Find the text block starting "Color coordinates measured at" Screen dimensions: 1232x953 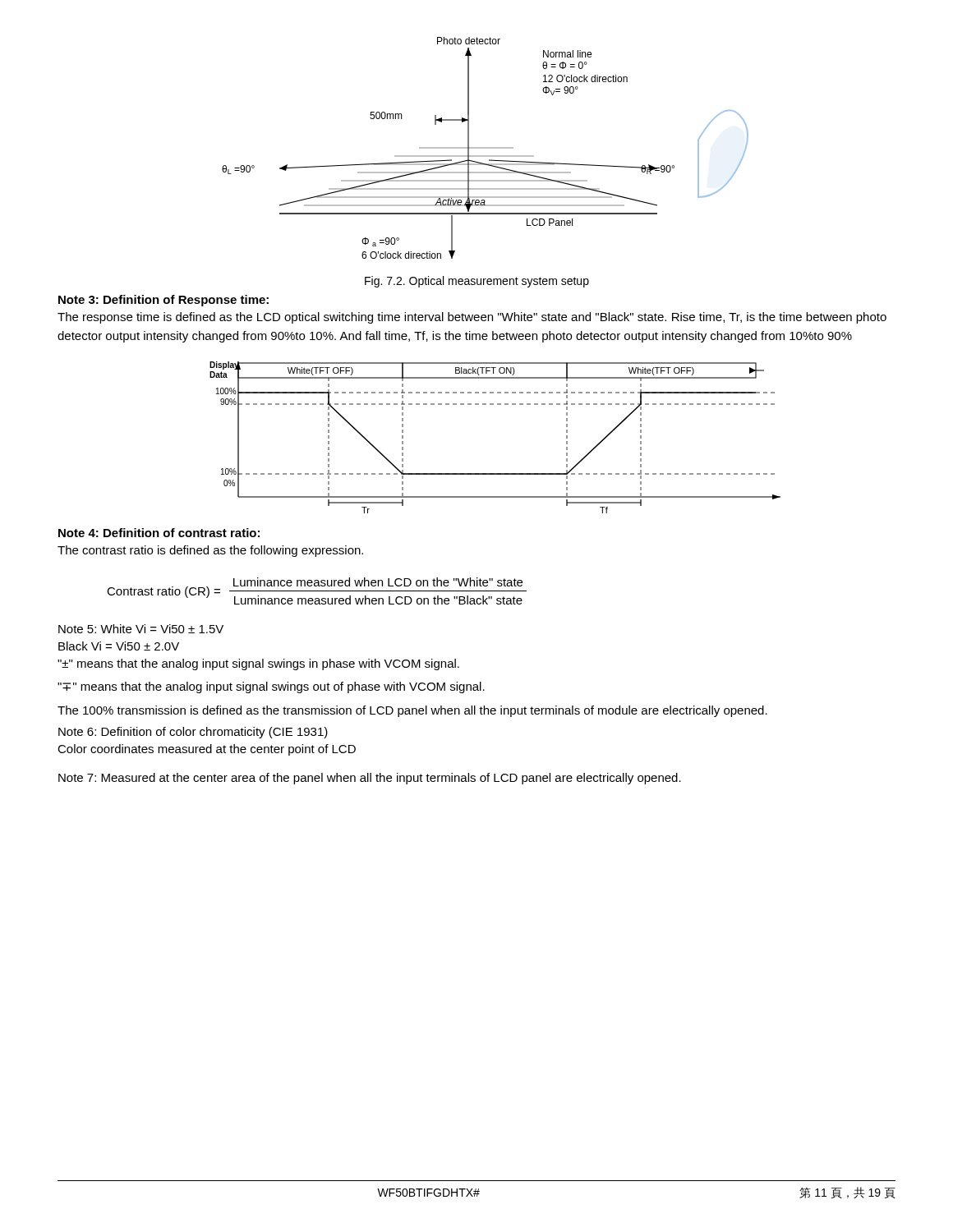tap(207, 749)
